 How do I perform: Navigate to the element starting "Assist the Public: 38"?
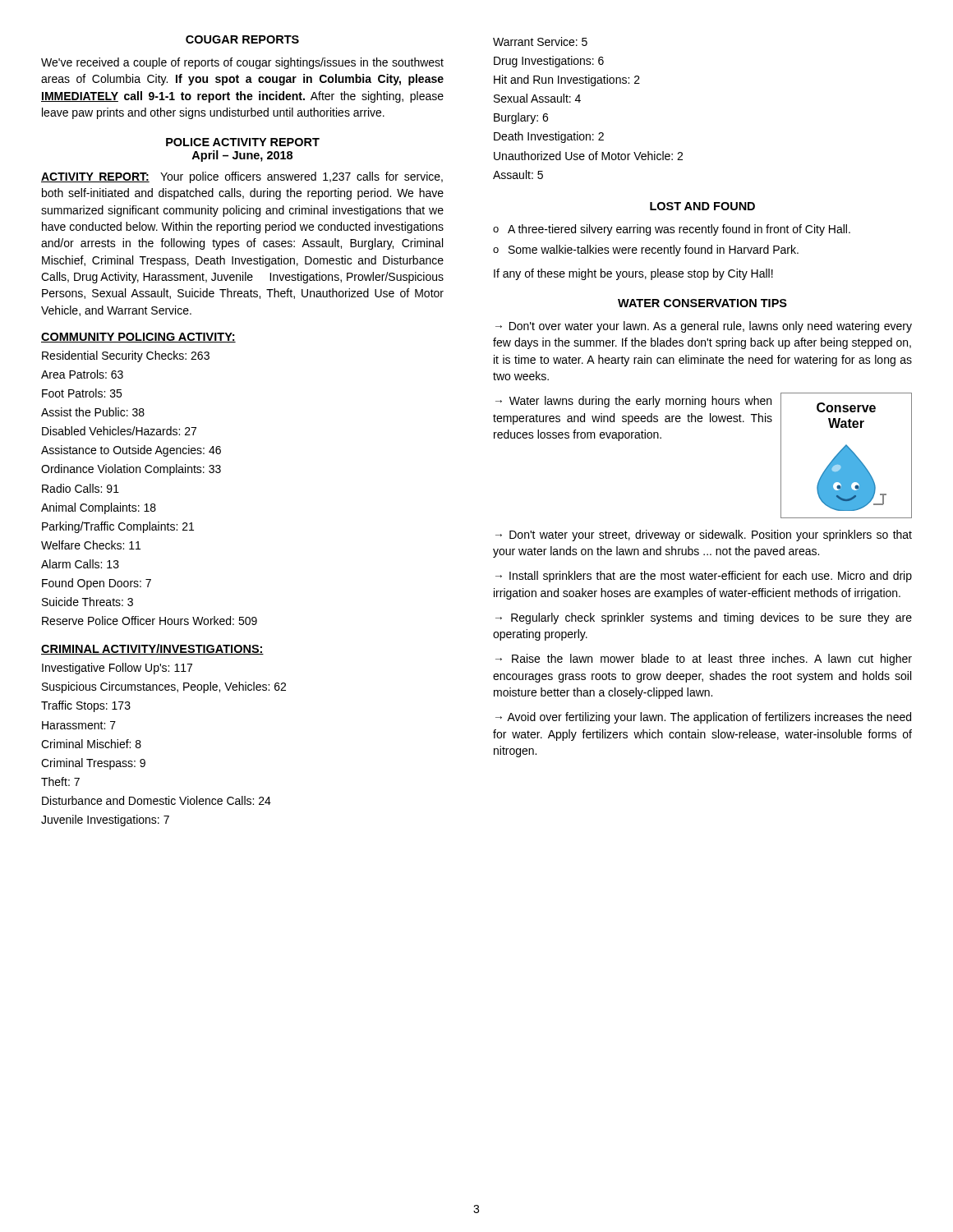click(x=93, y=412)
